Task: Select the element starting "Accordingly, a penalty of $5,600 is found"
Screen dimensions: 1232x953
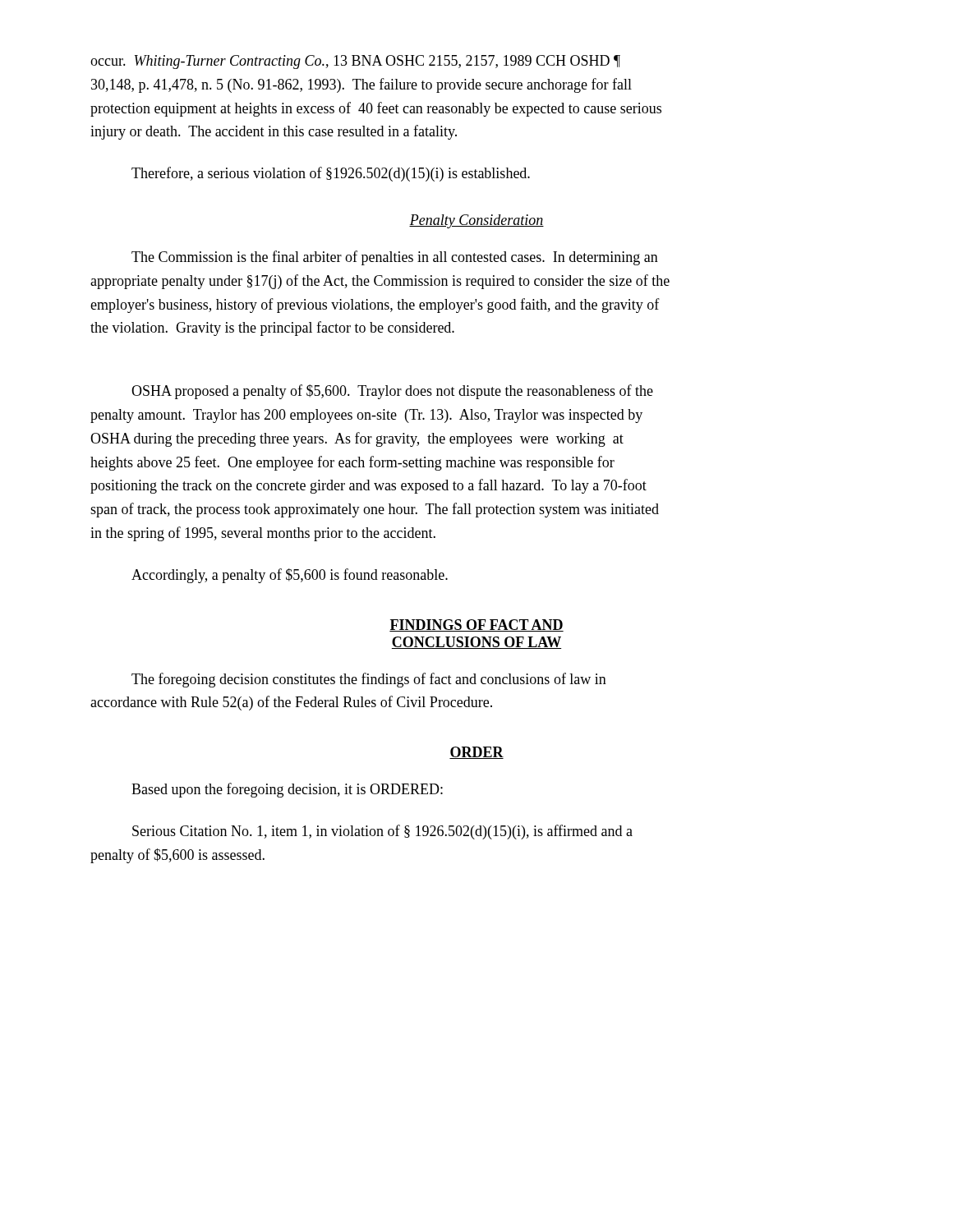Action: (x=290, y=576)
